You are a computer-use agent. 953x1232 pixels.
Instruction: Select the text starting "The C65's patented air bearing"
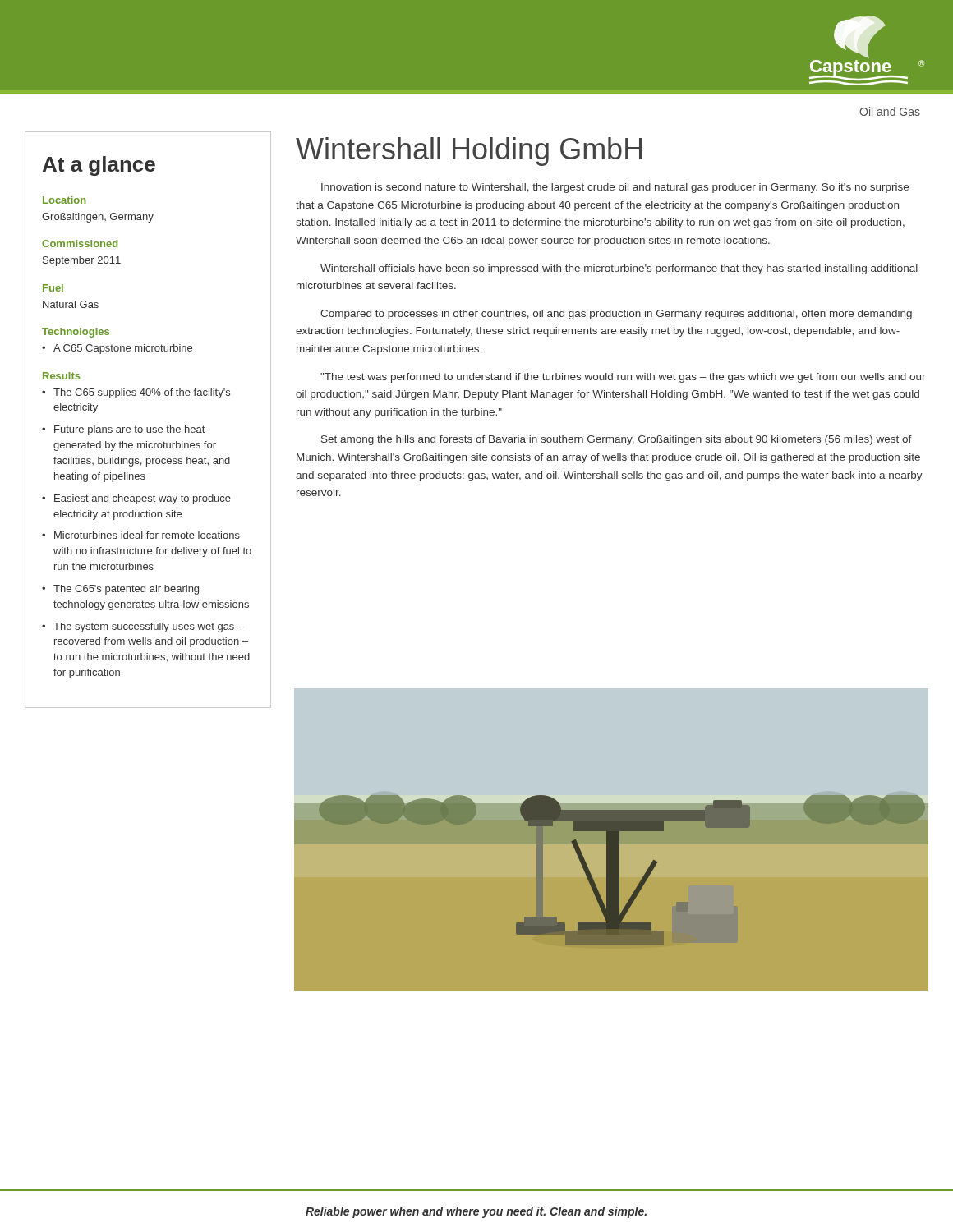coord(151,596)
